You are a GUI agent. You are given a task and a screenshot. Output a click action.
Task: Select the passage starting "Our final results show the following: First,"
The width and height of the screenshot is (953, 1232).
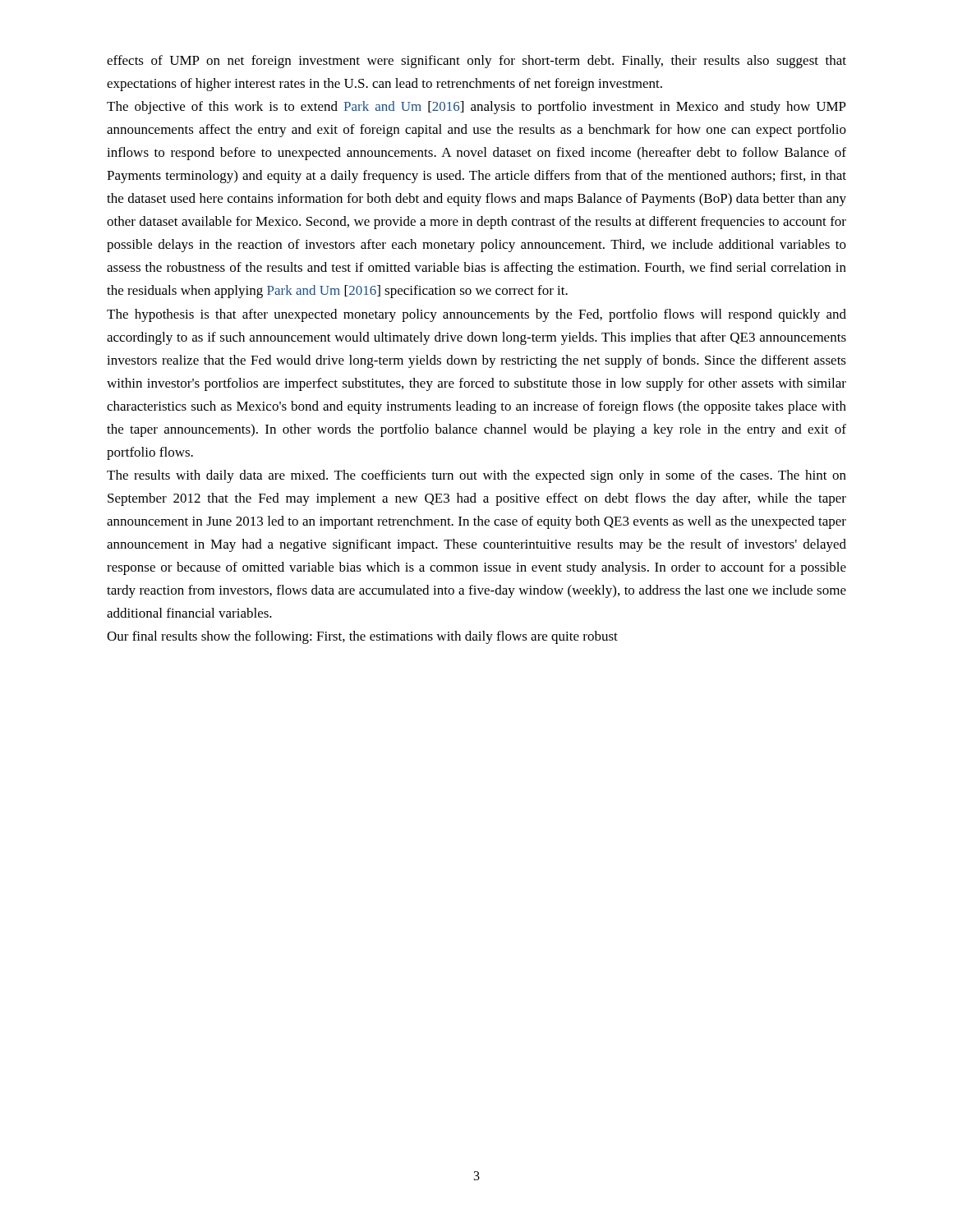[x=476, y=637]
